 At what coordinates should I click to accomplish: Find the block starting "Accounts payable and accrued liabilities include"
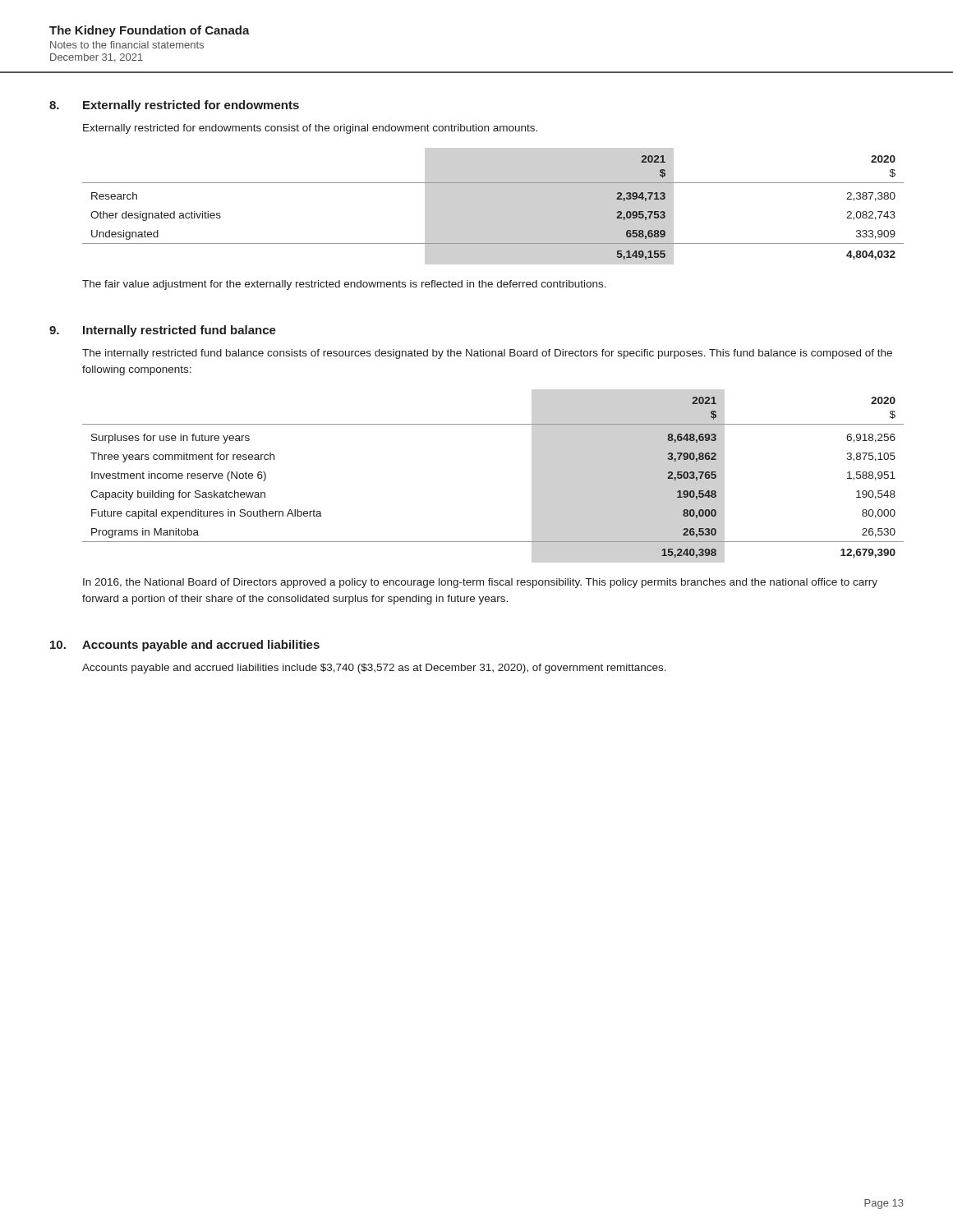click(374, 667)
